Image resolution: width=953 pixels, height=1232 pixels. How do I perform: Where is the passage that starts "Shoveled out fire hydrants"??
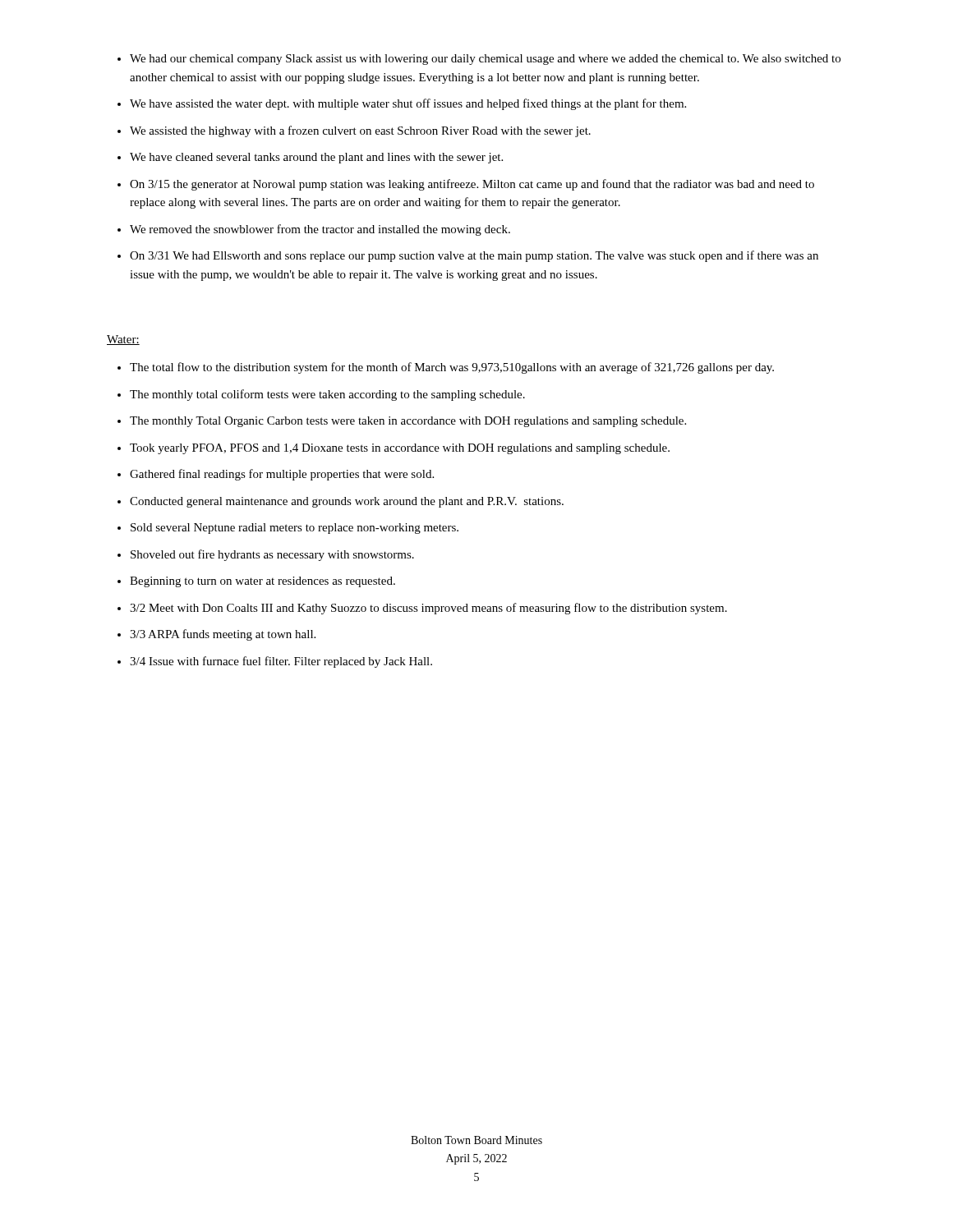coord(272,554)
